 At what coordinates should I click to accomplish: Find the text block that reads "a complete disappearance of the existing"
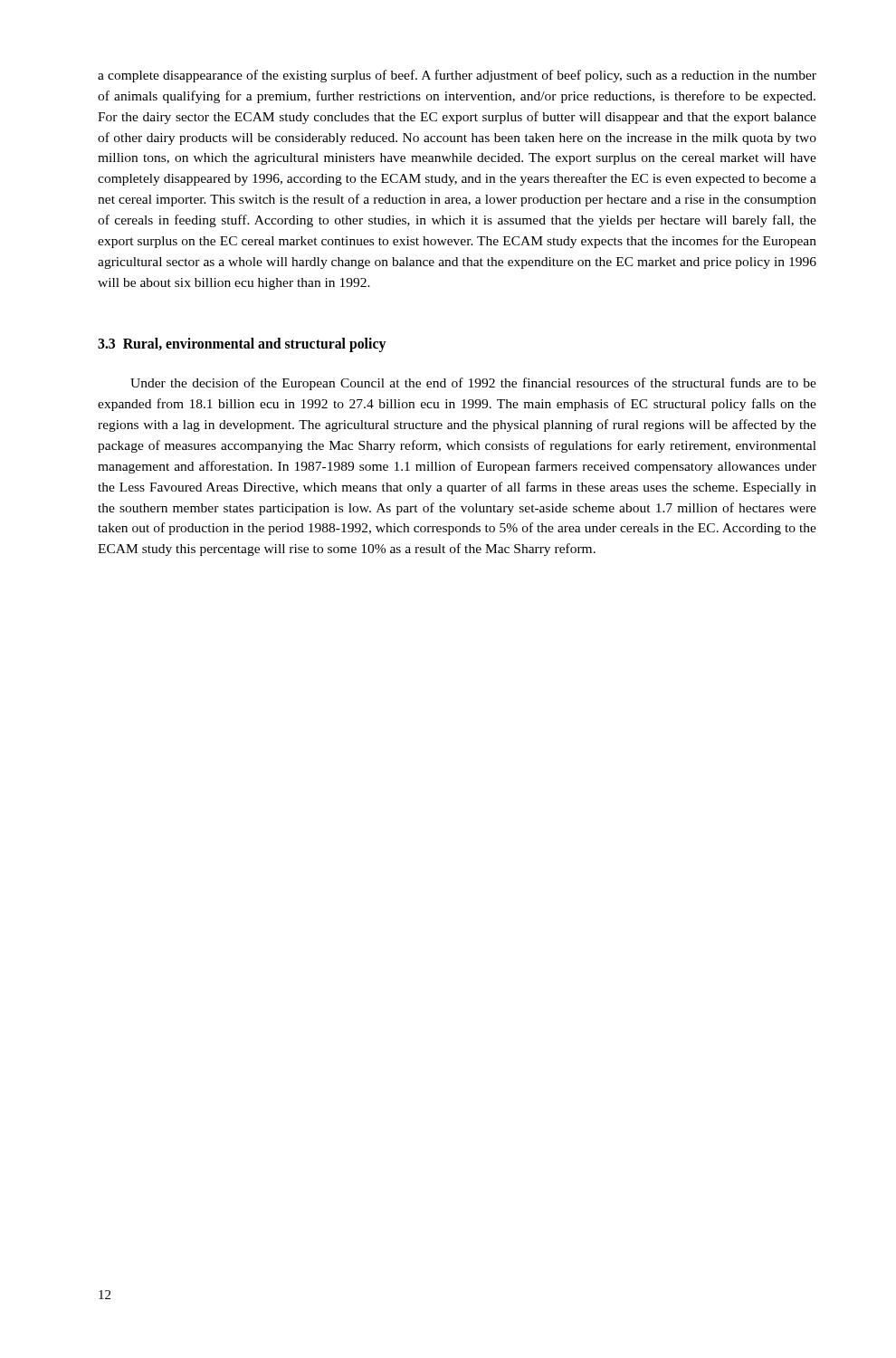[457, 178]
